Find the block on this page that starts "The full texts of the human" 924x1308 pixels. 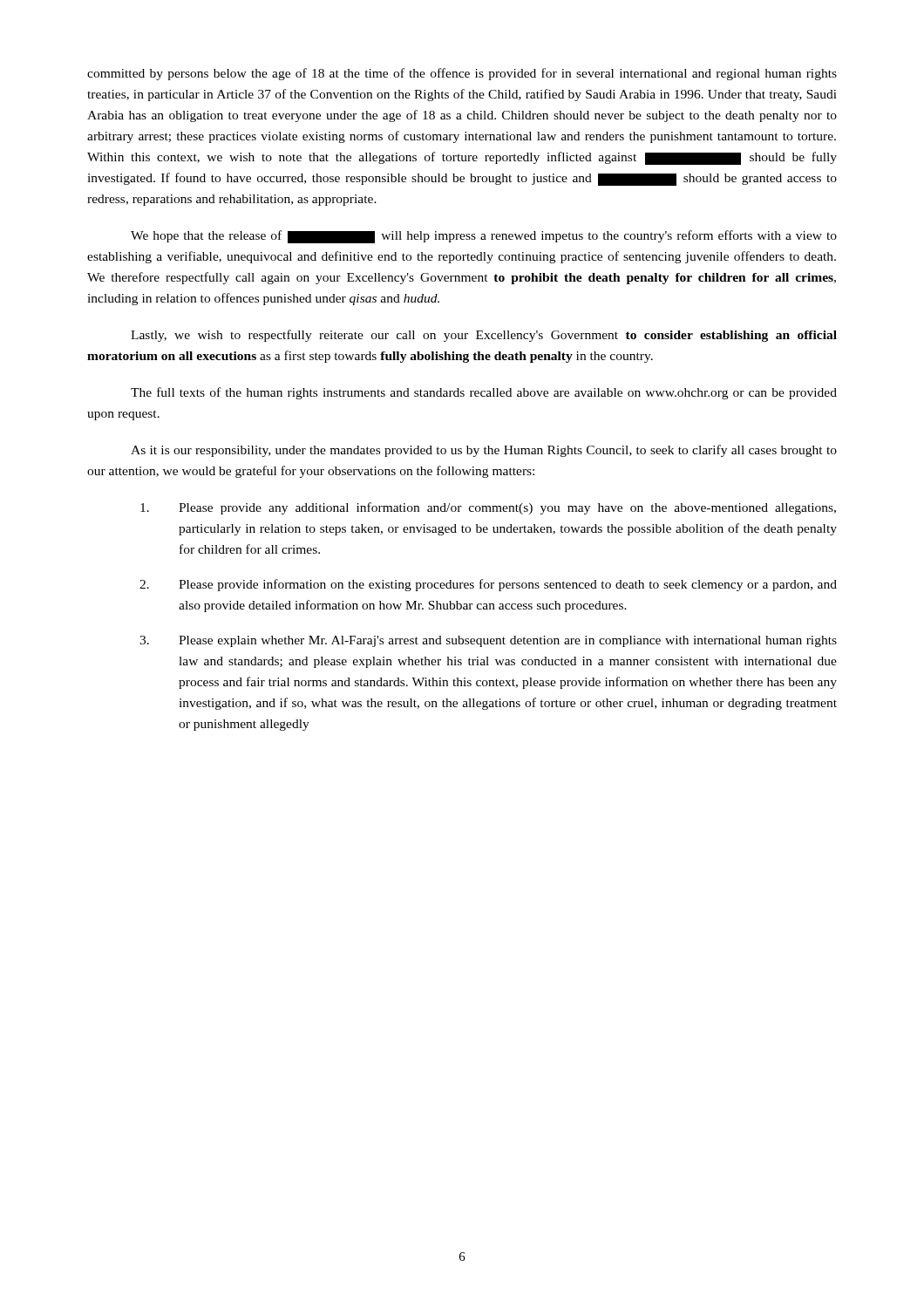(x=462, y=403)
